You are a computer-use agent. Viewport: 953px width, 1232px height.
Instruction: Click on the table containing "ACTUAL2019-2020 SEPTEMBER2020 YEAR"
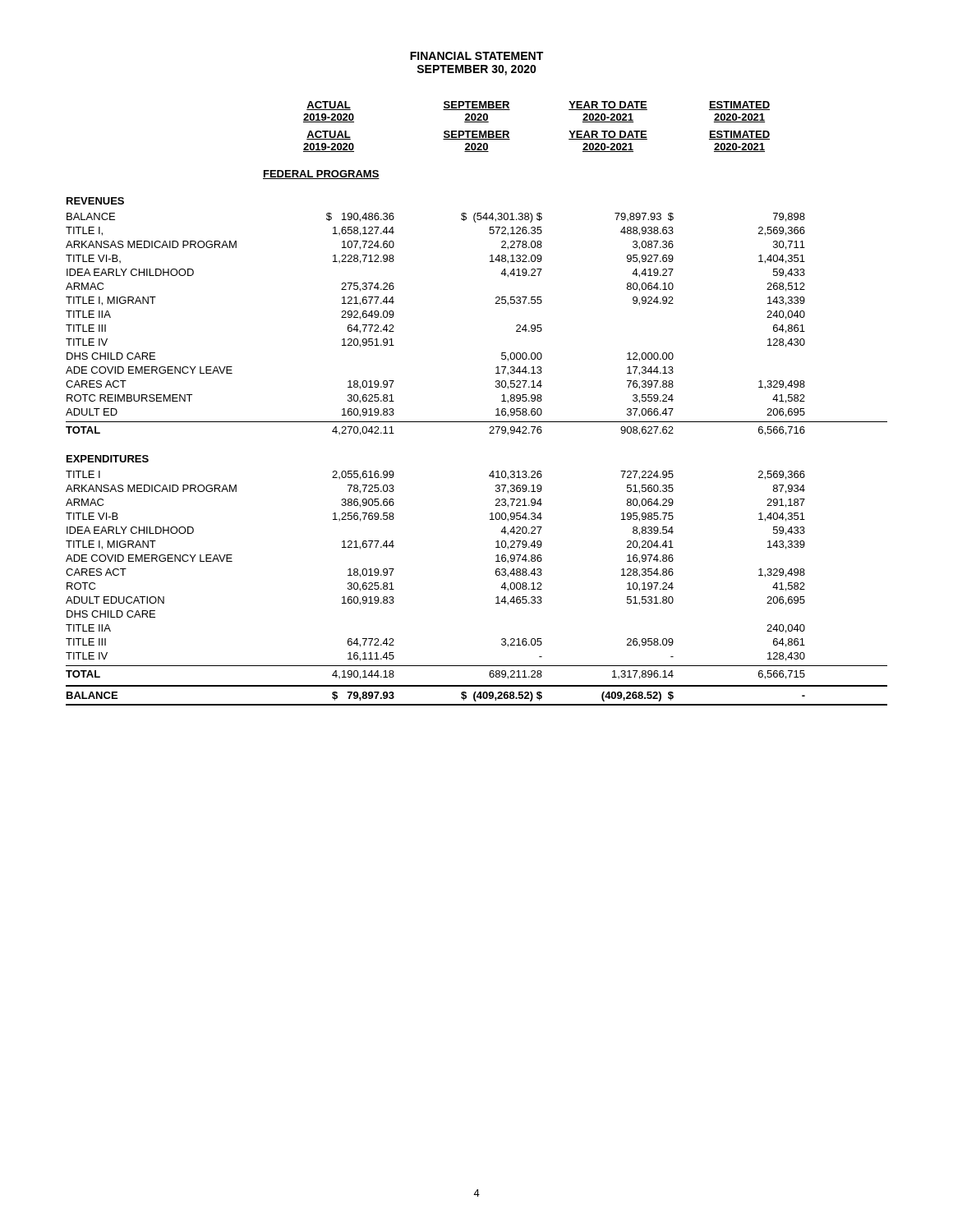click(476, 402)
